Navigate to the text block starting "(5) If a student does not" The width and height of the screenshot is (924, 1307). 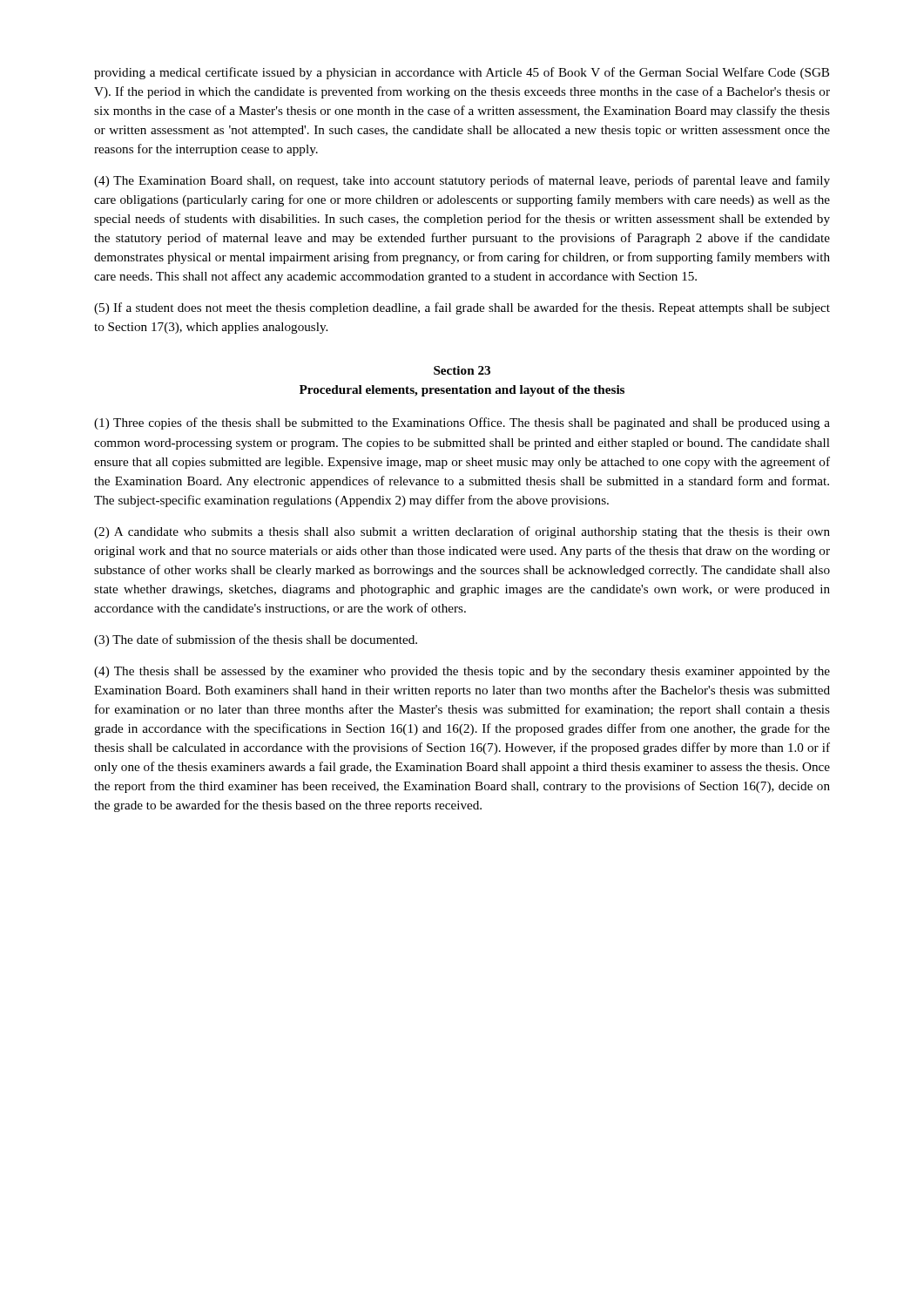click(x=462, y=317)
